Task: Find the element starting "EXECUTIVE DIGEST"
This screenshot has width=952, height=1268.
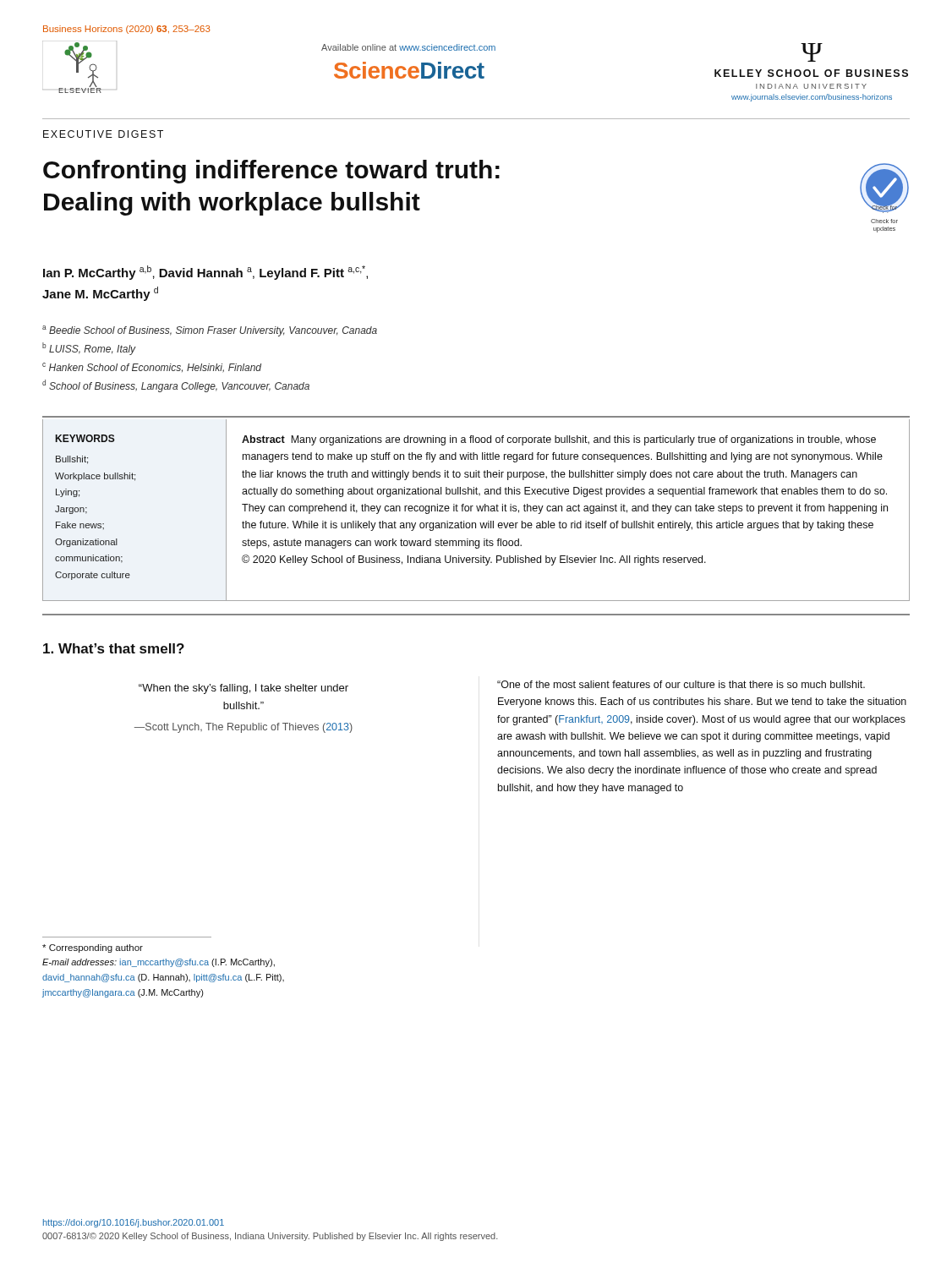Action: click(x=104, y=134)
